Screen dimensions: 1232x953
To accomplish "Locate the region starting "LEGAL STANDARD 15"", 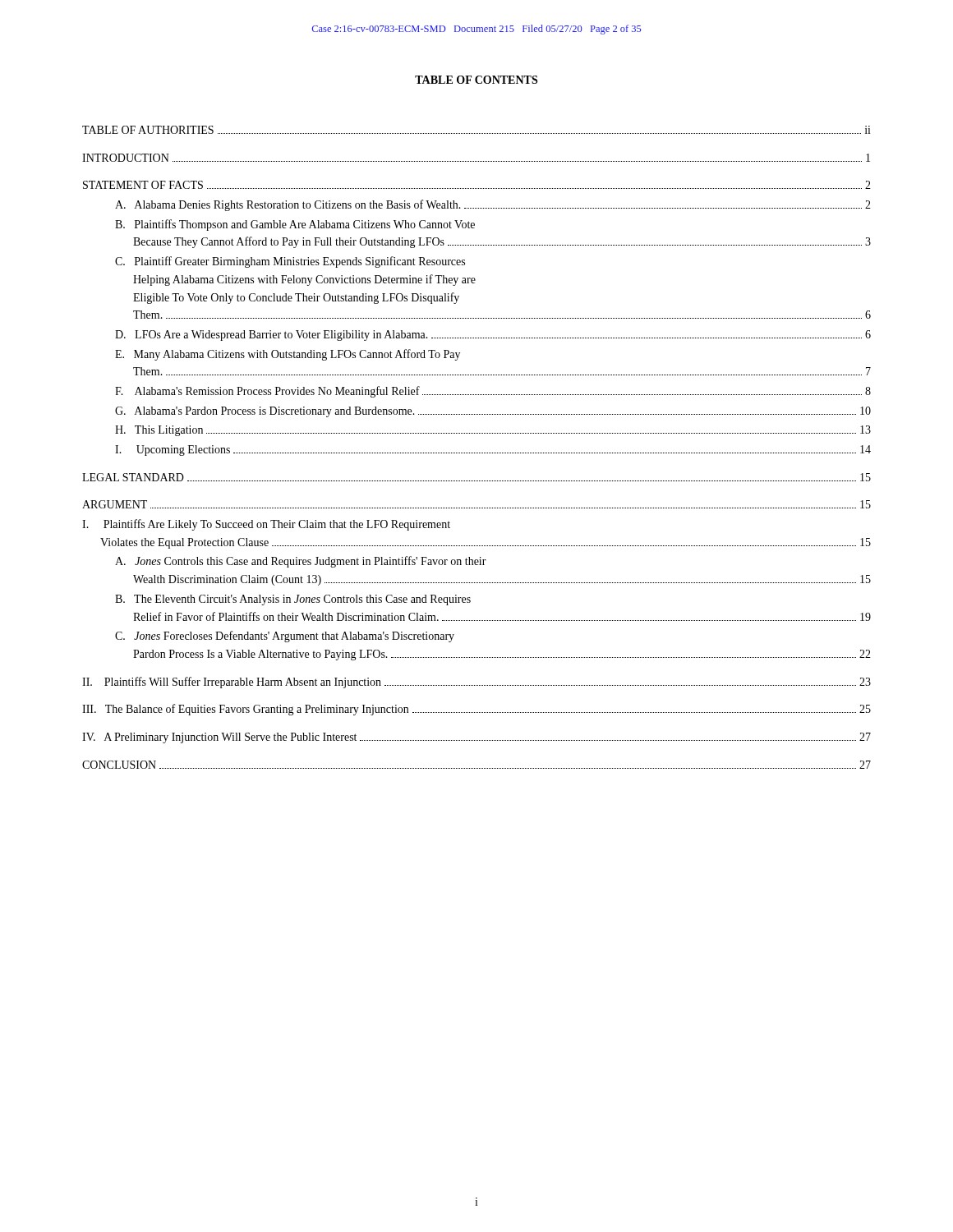I will (x=476, y=478).
